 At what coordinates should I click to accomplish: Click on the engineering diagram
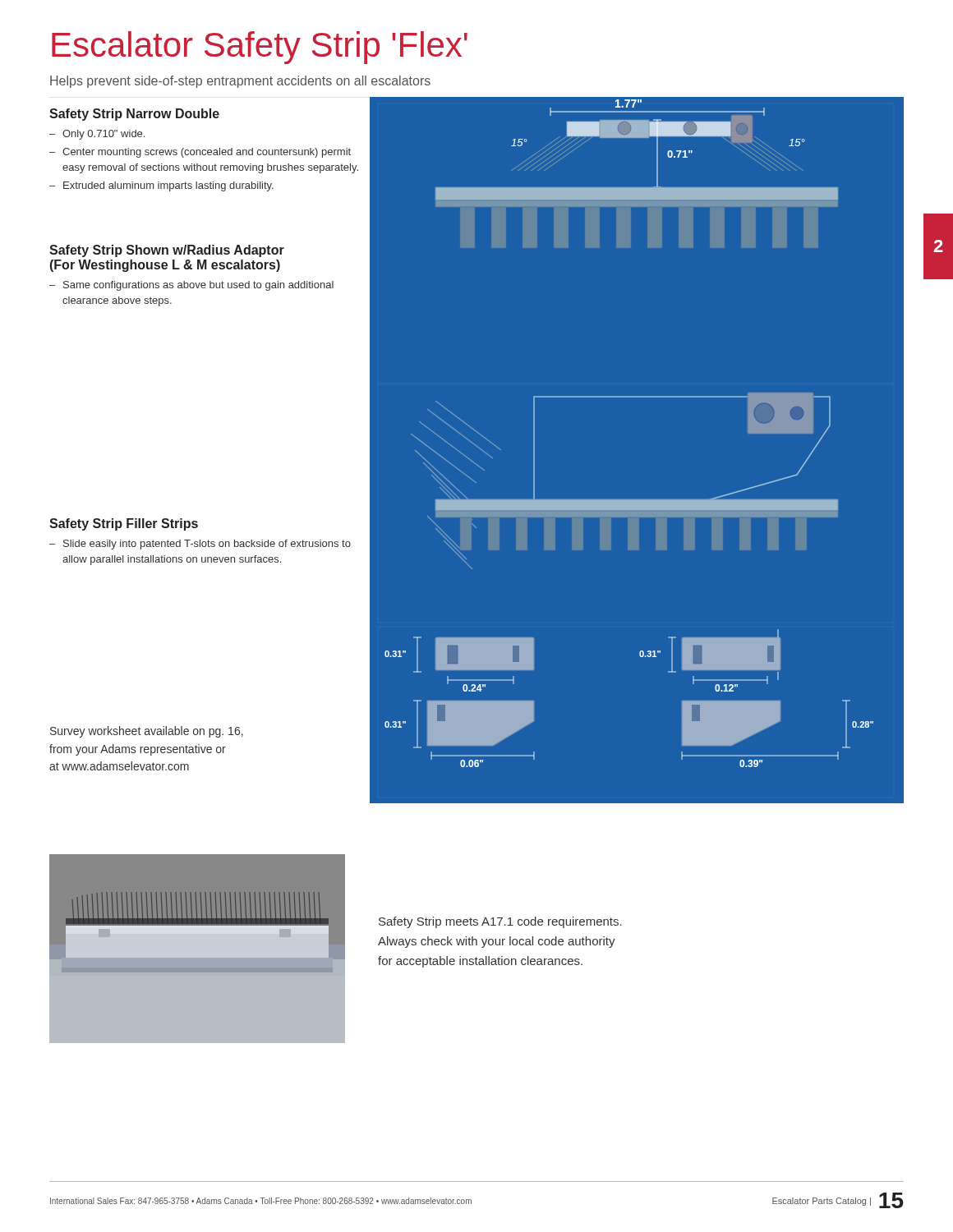[637, 450]
